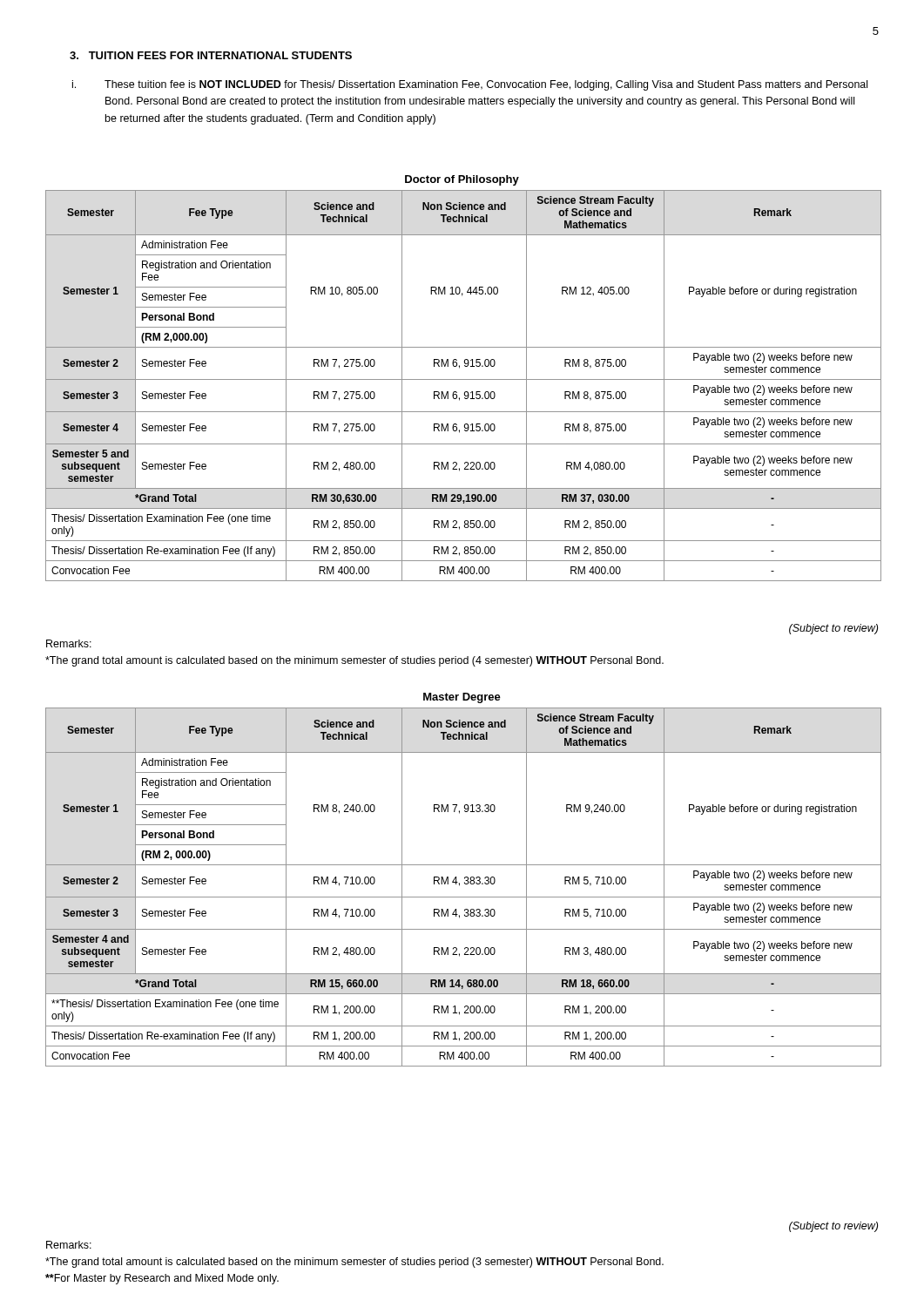Viewport: 924px width, 1307px height.
Task: Find the block on this page that starts "i. These tuition fee is NOT"
Action: coord(470,102)
